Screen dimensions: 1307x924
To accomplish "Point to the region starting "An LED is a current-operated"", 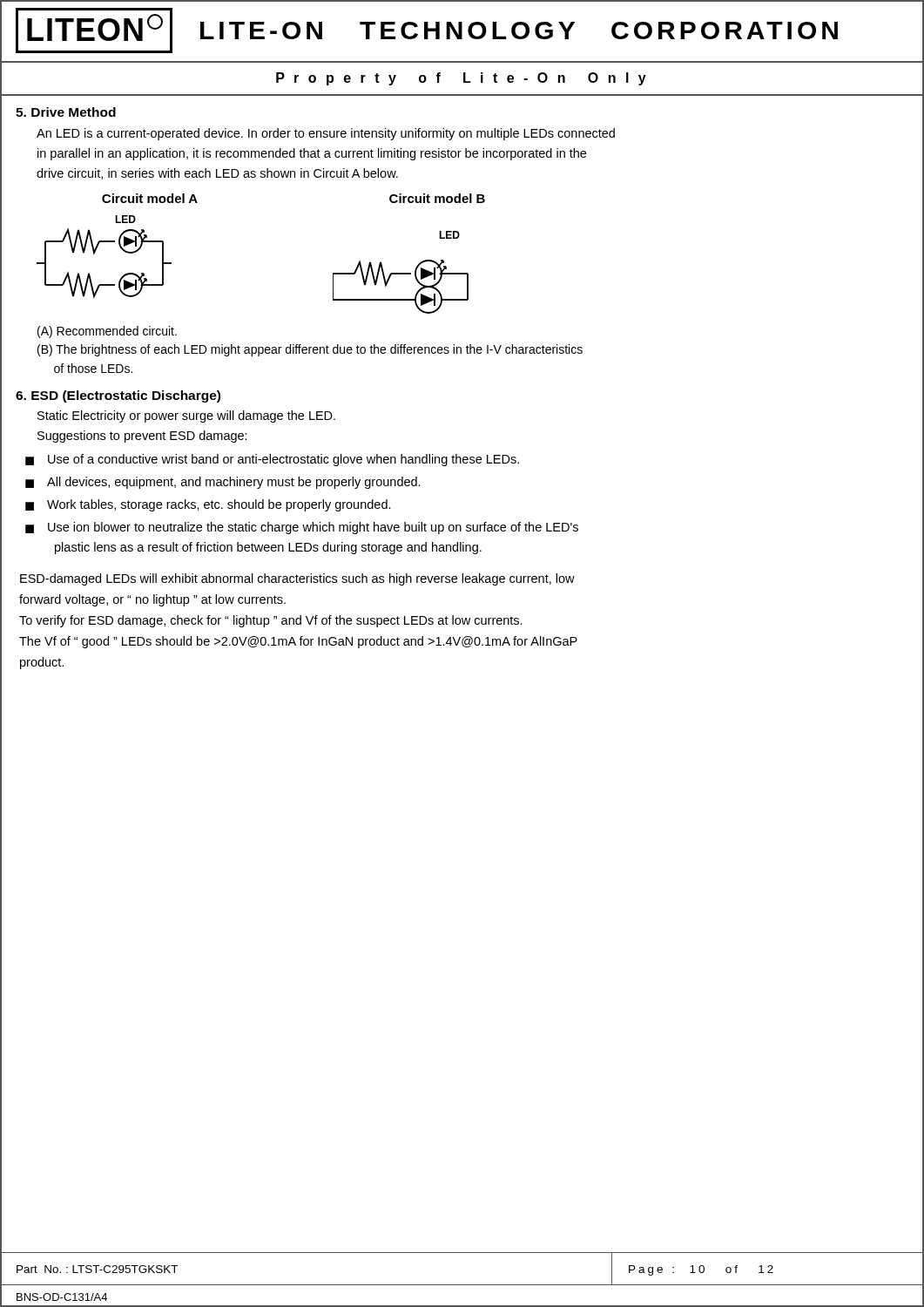I will pyautogui.click(x=326, y=153).
